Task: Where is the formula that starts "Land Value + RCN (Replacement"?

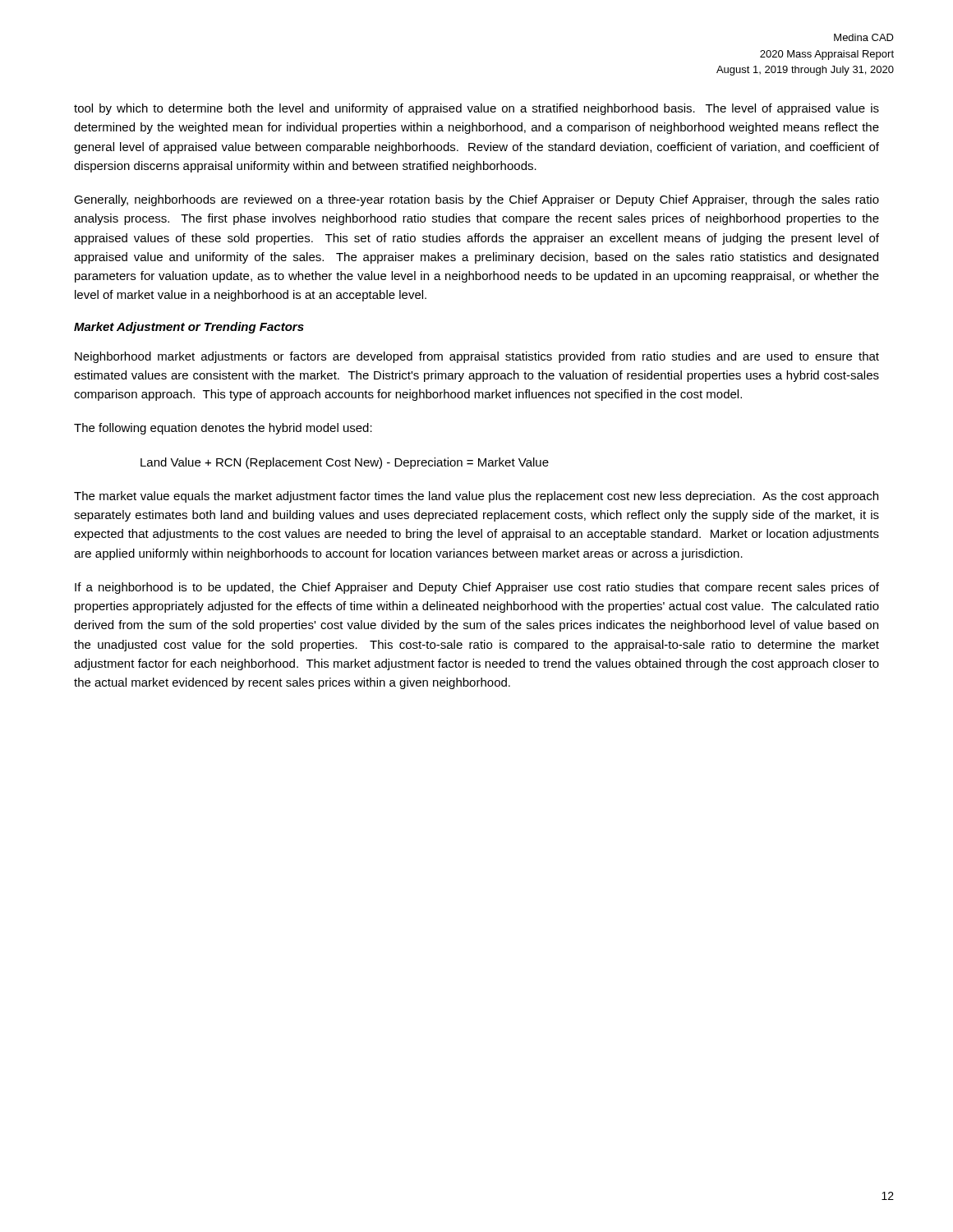Action: tap(344, 462)
